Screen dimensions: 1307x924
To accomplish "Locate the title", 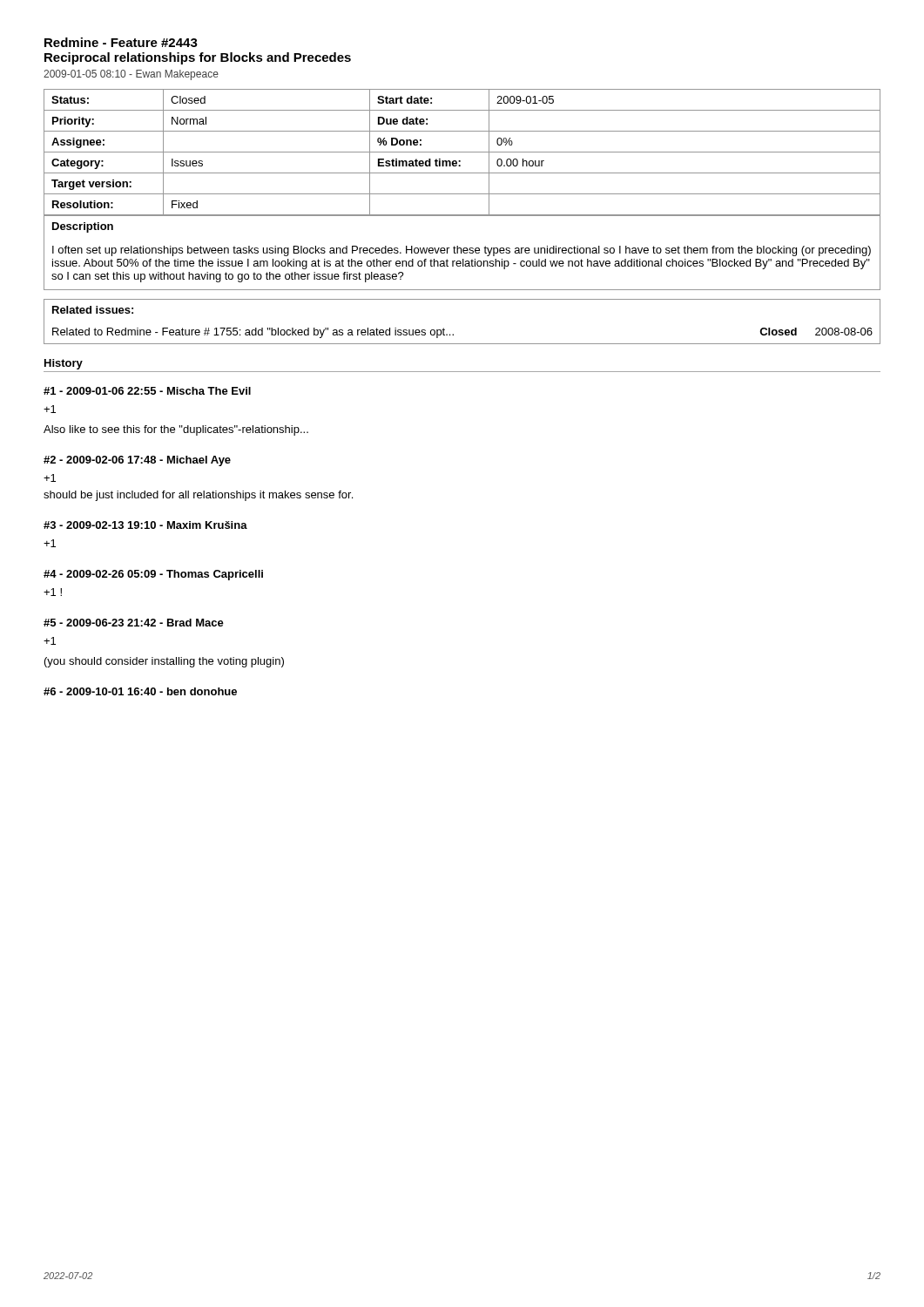I will pos(462,50).
